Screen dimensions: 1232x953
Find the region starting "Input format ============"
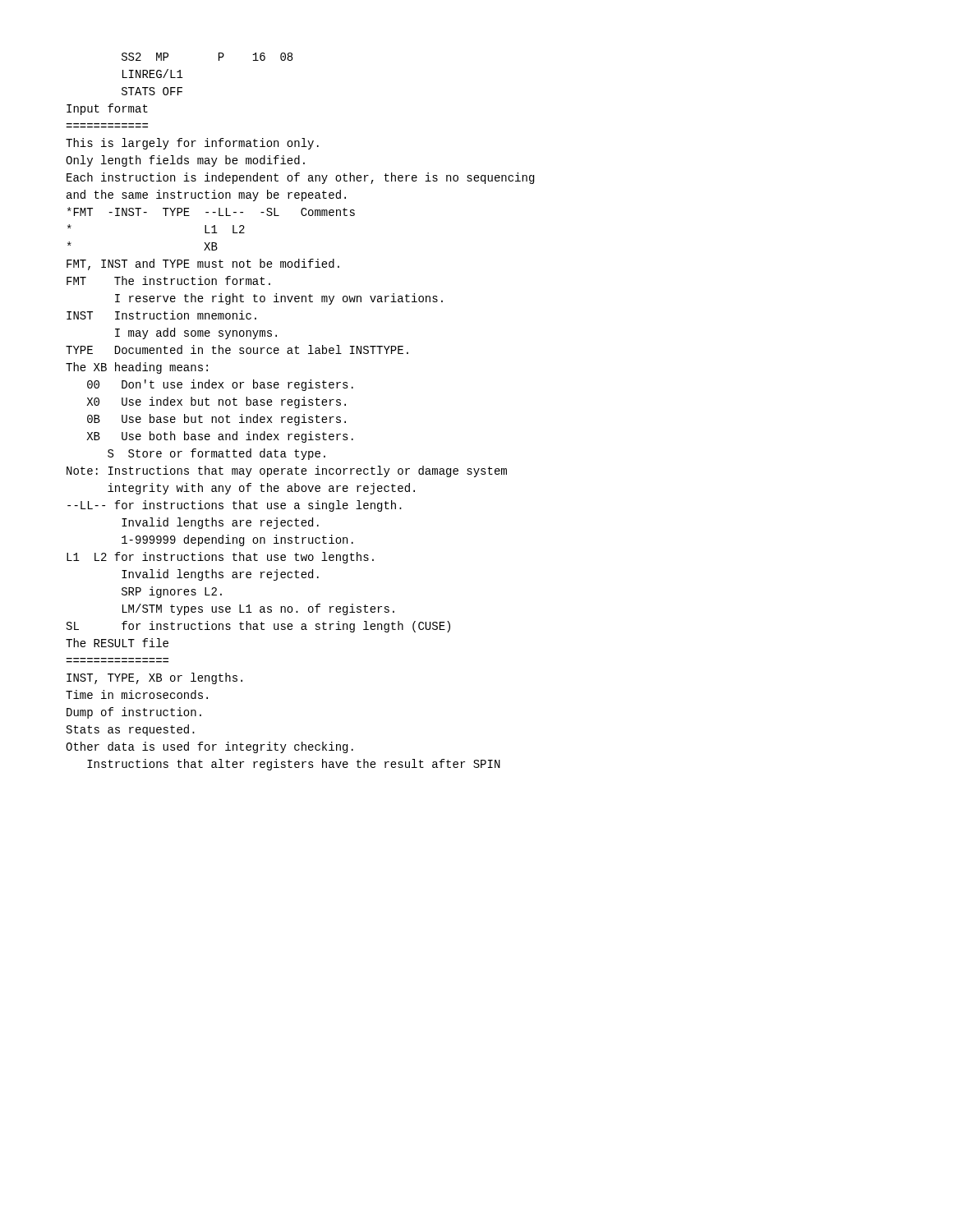pos(107,118)
